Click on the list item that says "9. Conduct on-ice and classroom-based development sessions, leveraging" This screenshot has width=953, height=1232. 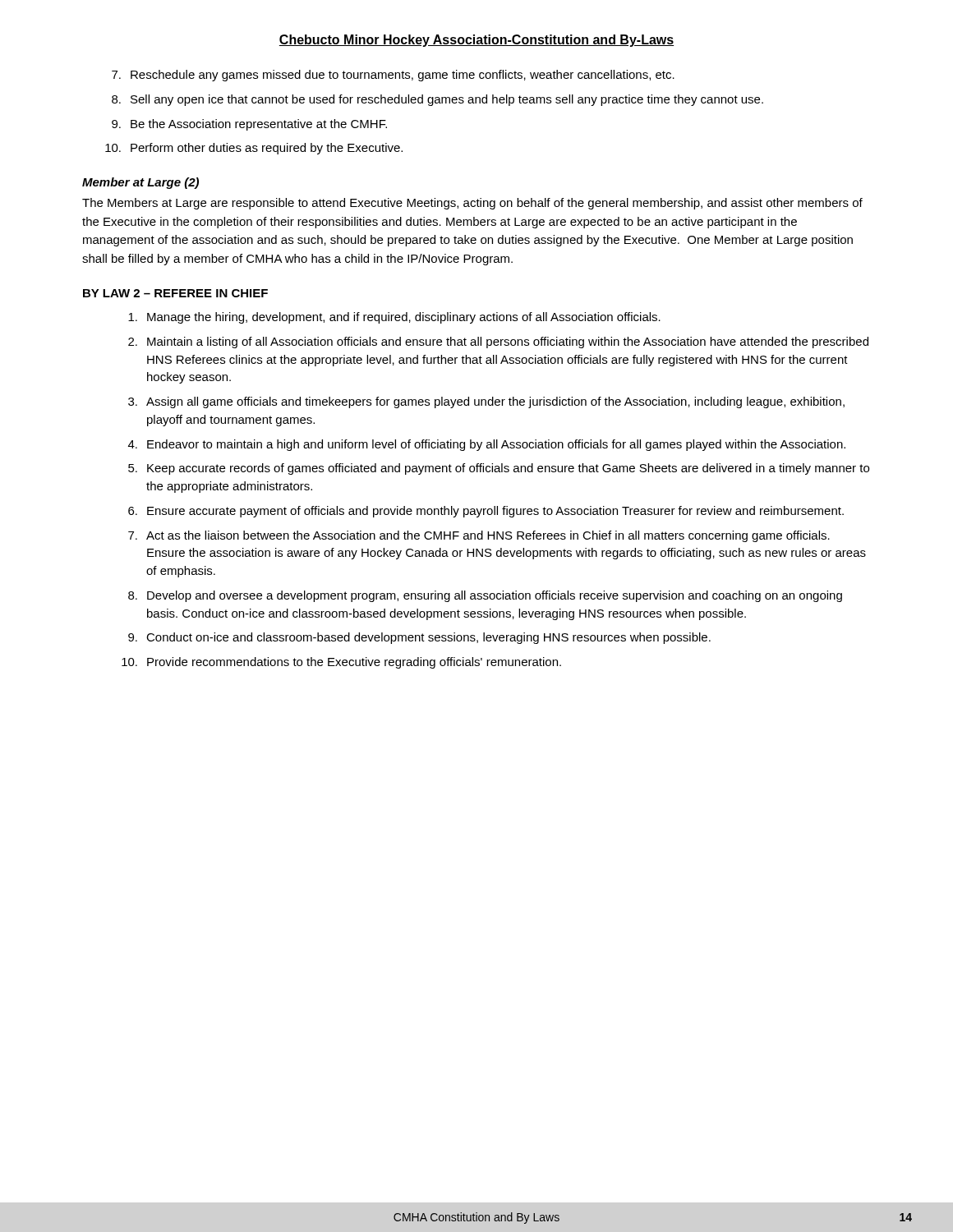pyautogui.click(x=492, y=637)
